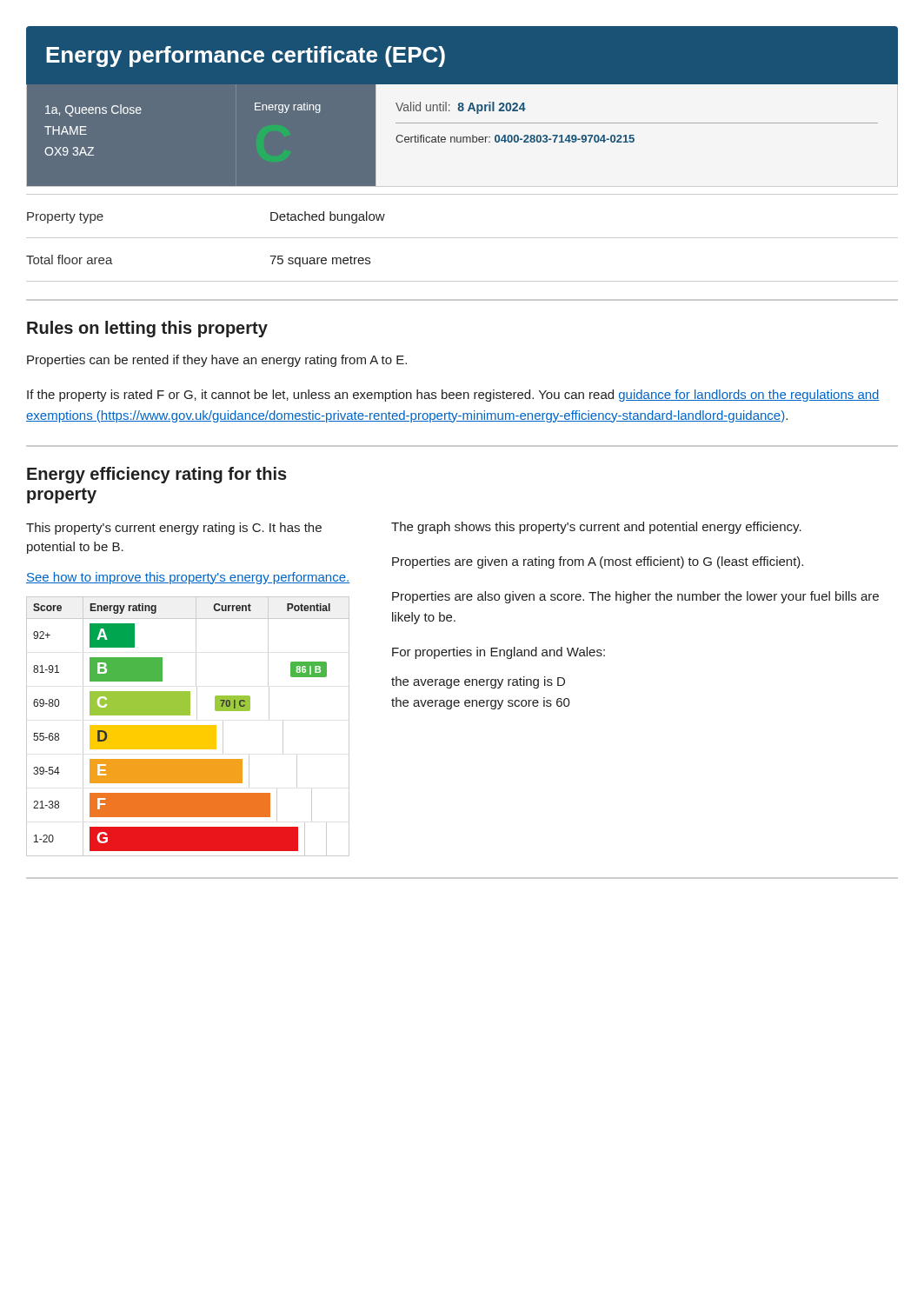Screen dimensions: 1304x924
Task: Navigate to the passage starting "Properties can be rented if"
Action: [217, 359]
